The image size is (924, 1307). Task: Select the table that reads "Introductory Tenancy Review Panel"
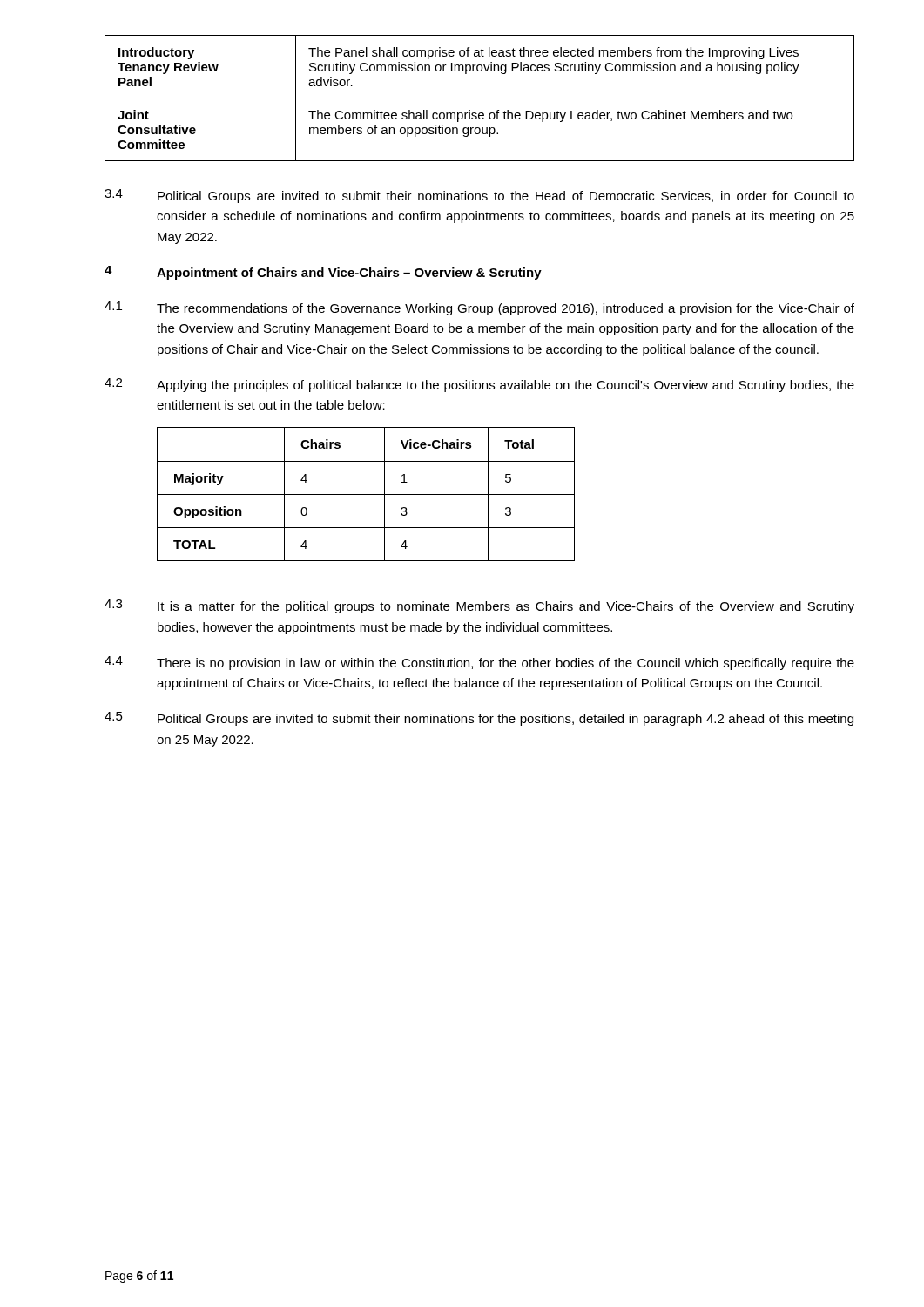(479, 98)
